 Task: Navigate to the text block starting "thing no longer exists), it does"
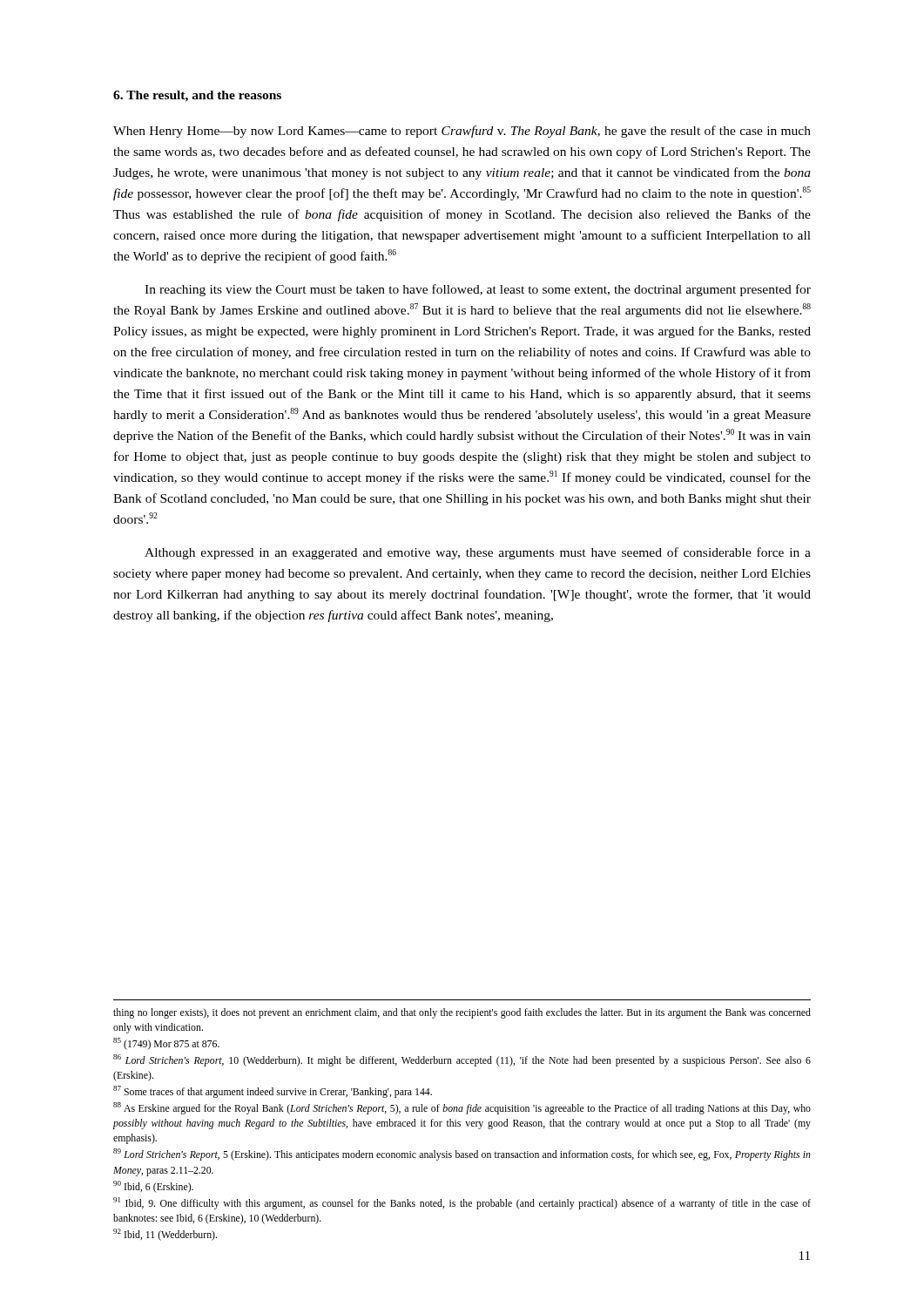tap(462, 1020)
